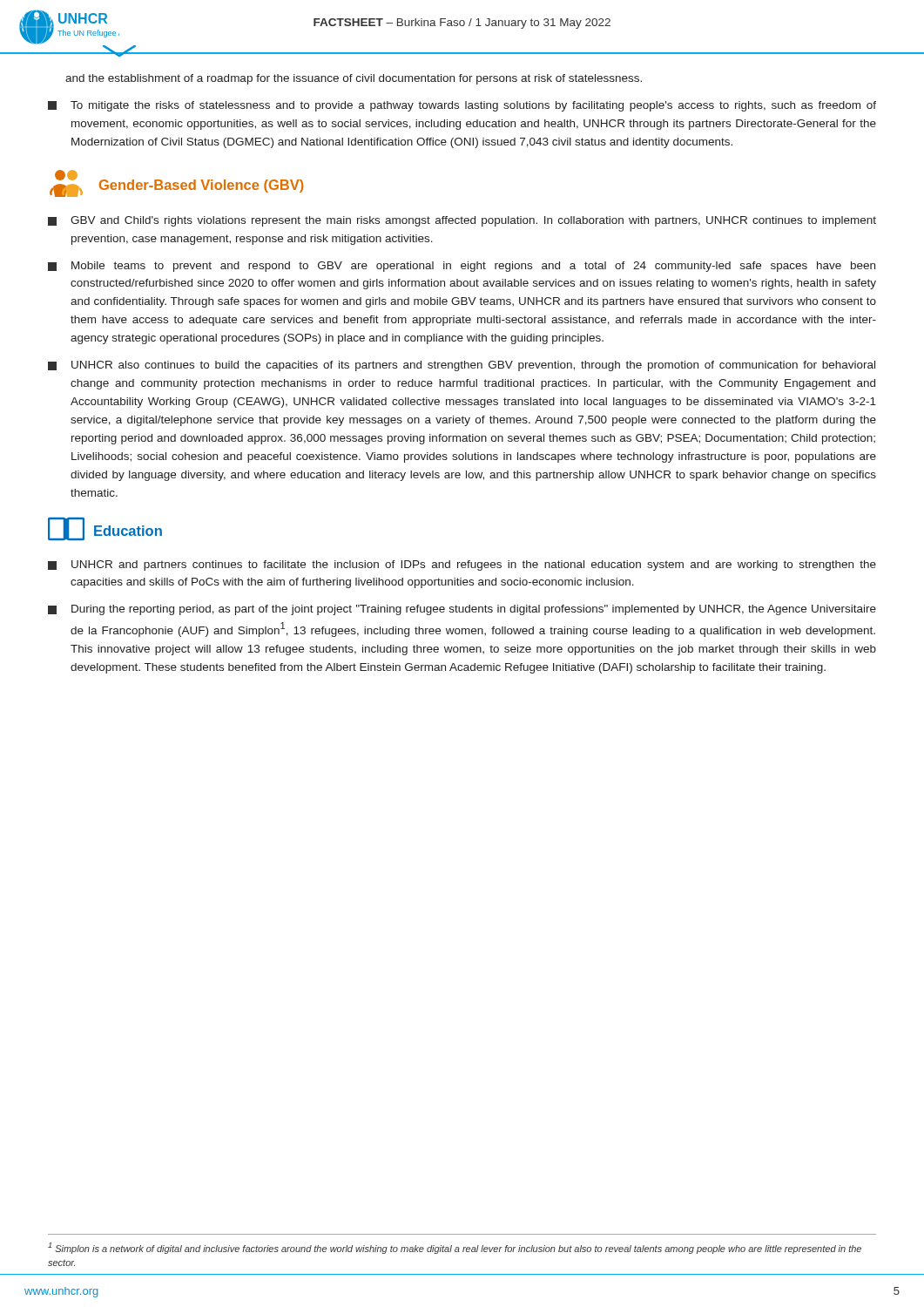
Task: Click on the passage starting "Mobile teams to"
Action: (x=462, y=302)
